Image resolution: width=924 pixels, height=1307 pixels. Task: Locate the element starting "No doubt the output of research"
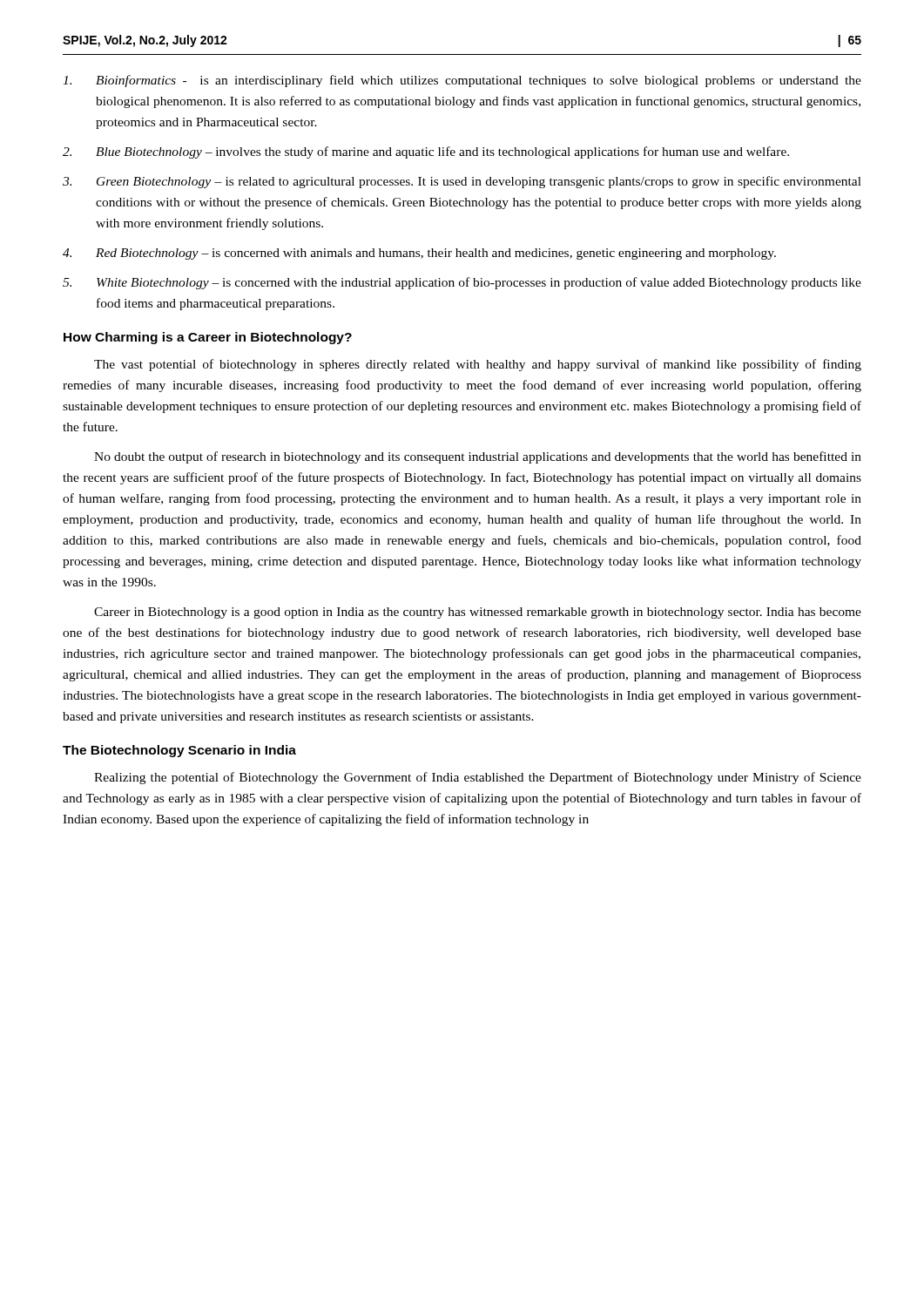tap(462, 519)
